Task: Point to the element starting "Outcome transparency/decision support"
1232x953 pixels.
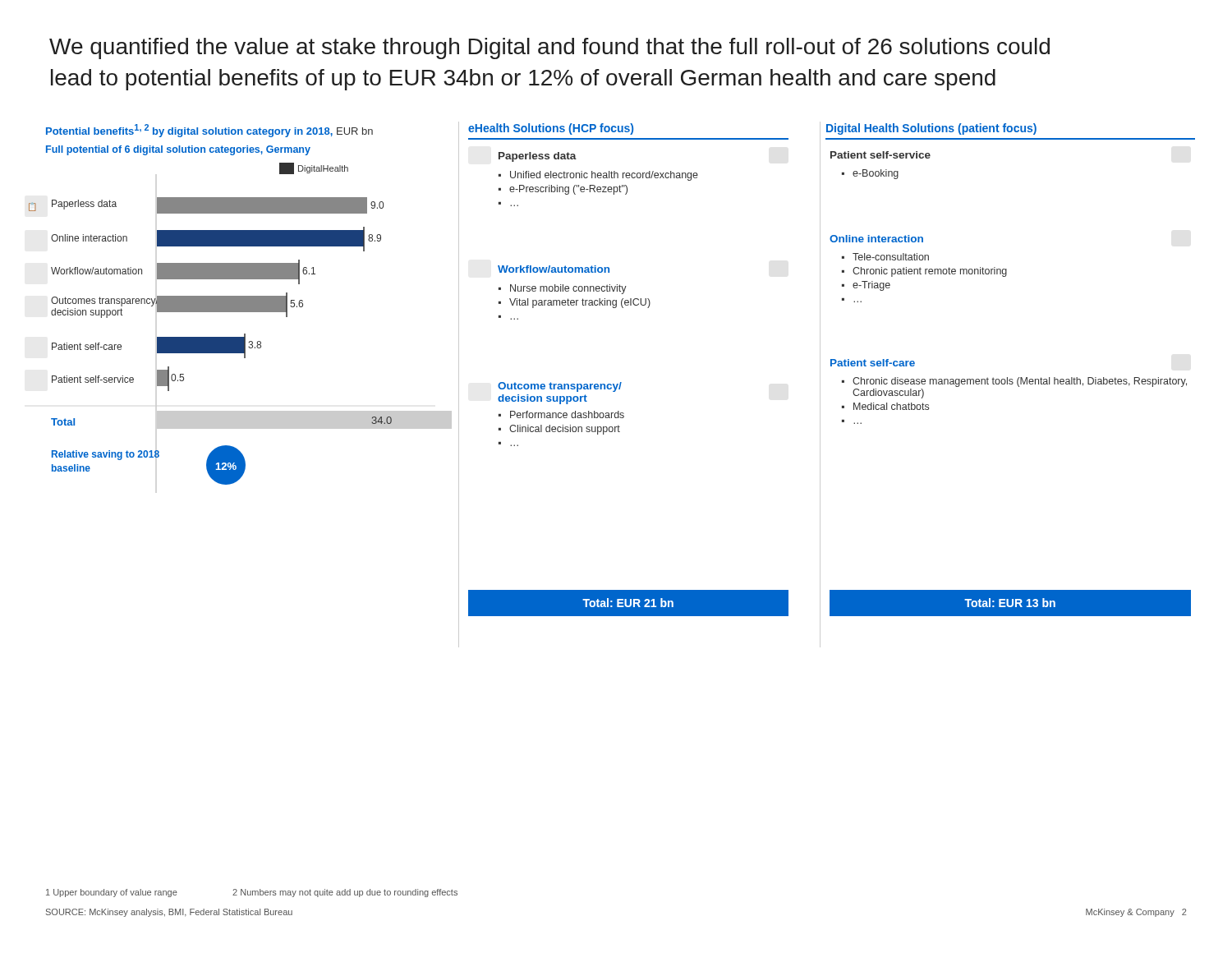Action: pos(628,392)
